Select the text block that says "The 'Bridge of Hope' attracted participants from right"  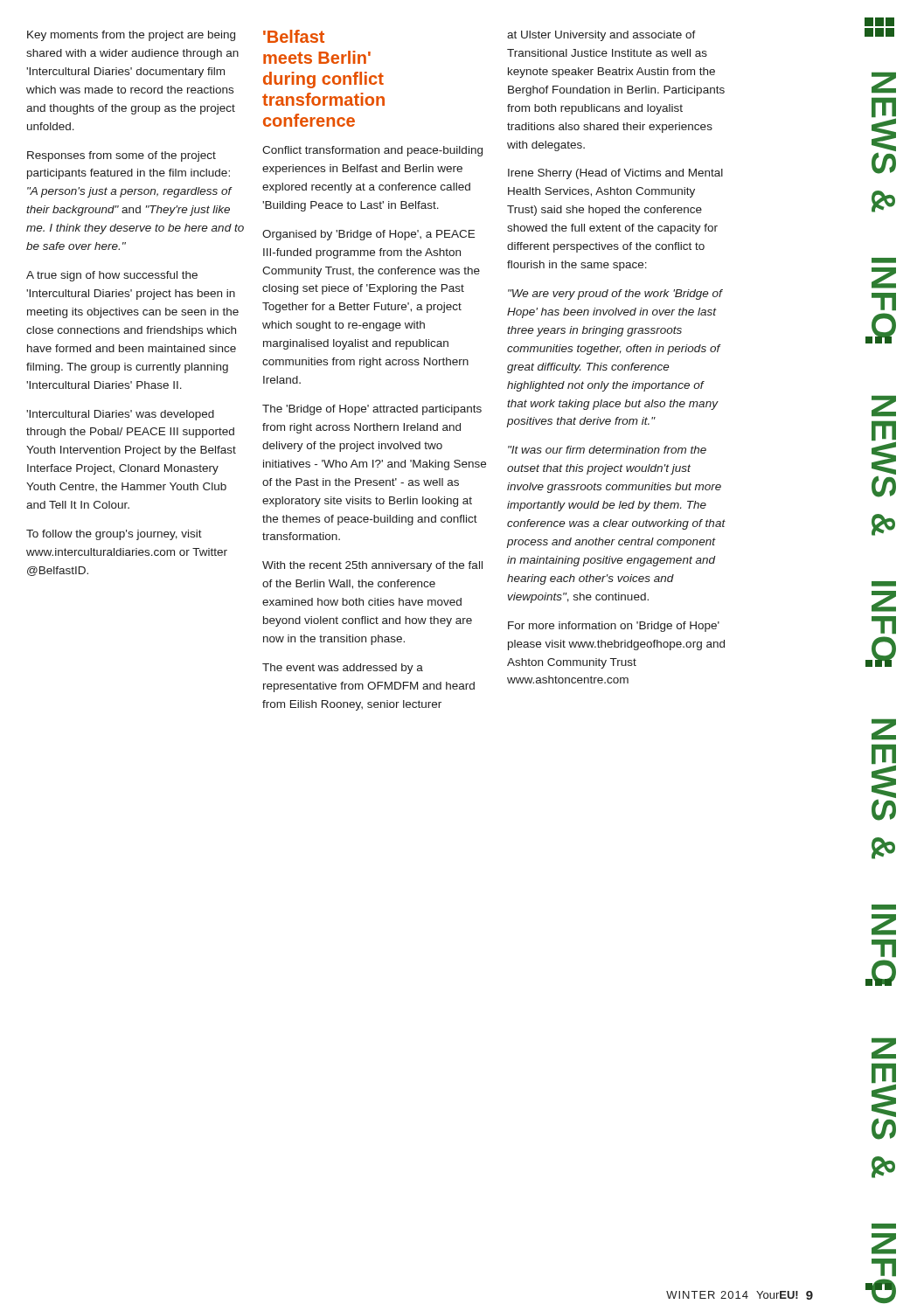click(374, 473)
